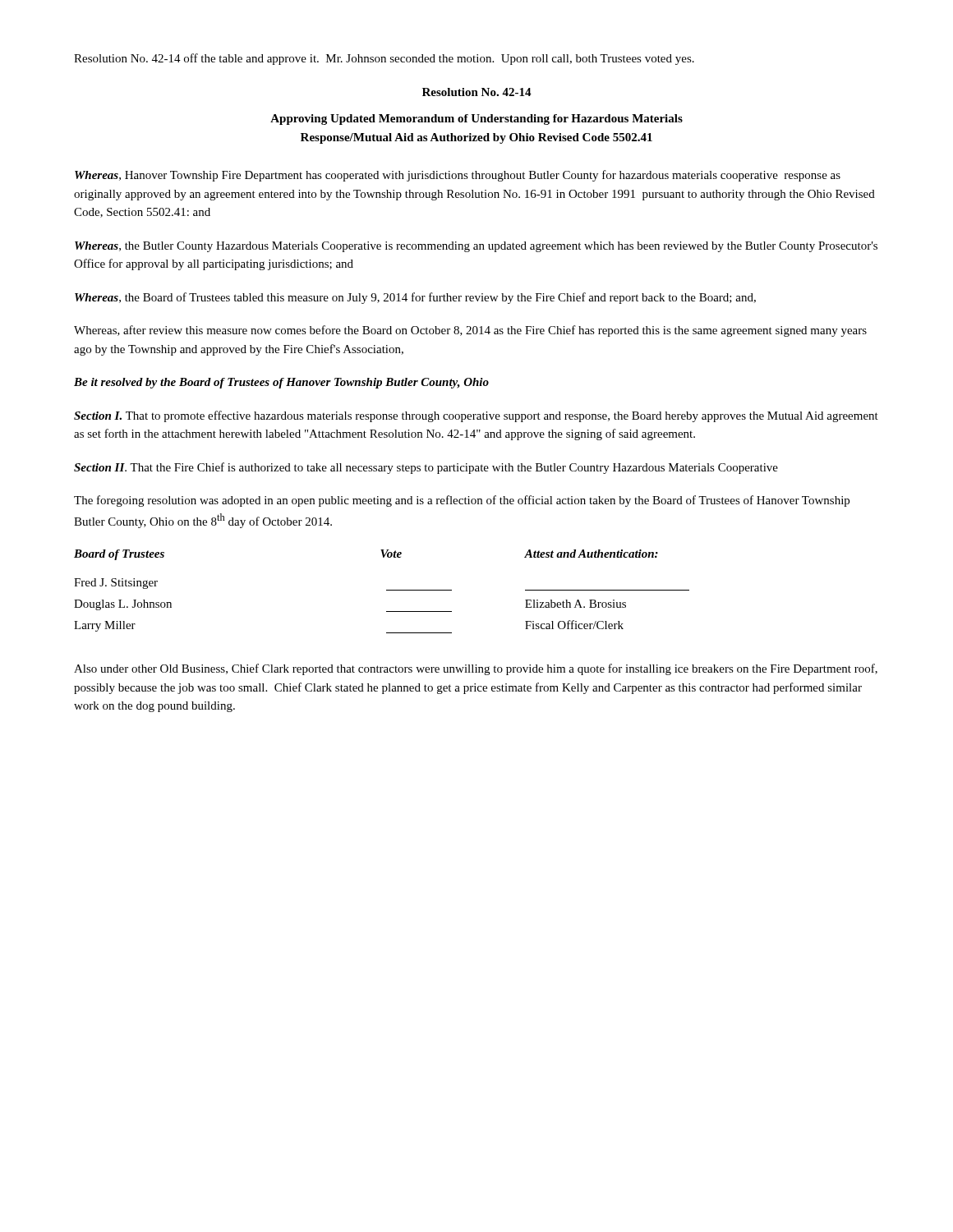This screenshot has width=953, height=1232.
Task: Navigate to the block starting "The foregoing resolution was adopted in an"
Action: (462, 511)
